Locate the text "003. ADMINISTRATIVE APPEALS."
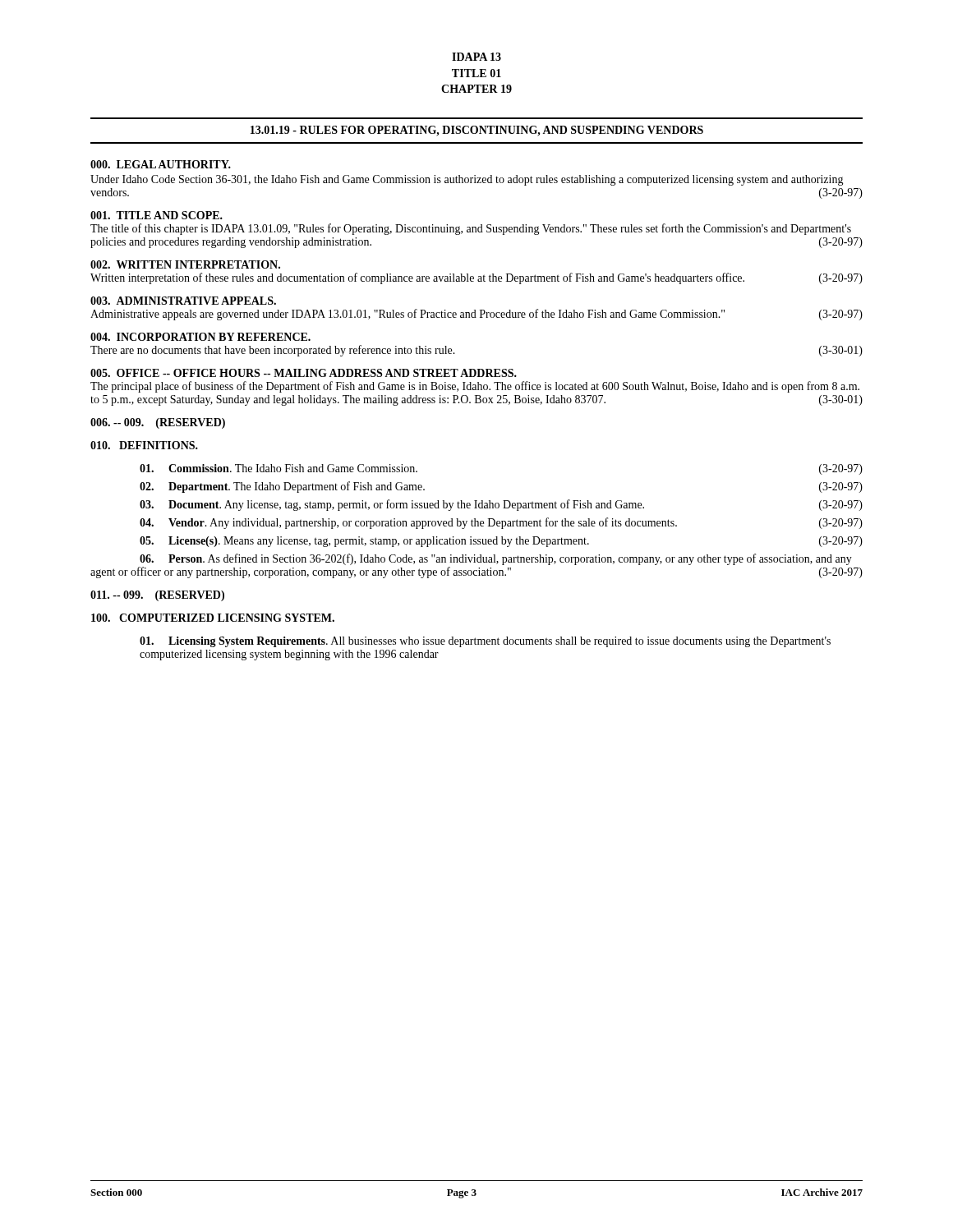Viewport: 953px width, 1232px height. pos(183,301)
